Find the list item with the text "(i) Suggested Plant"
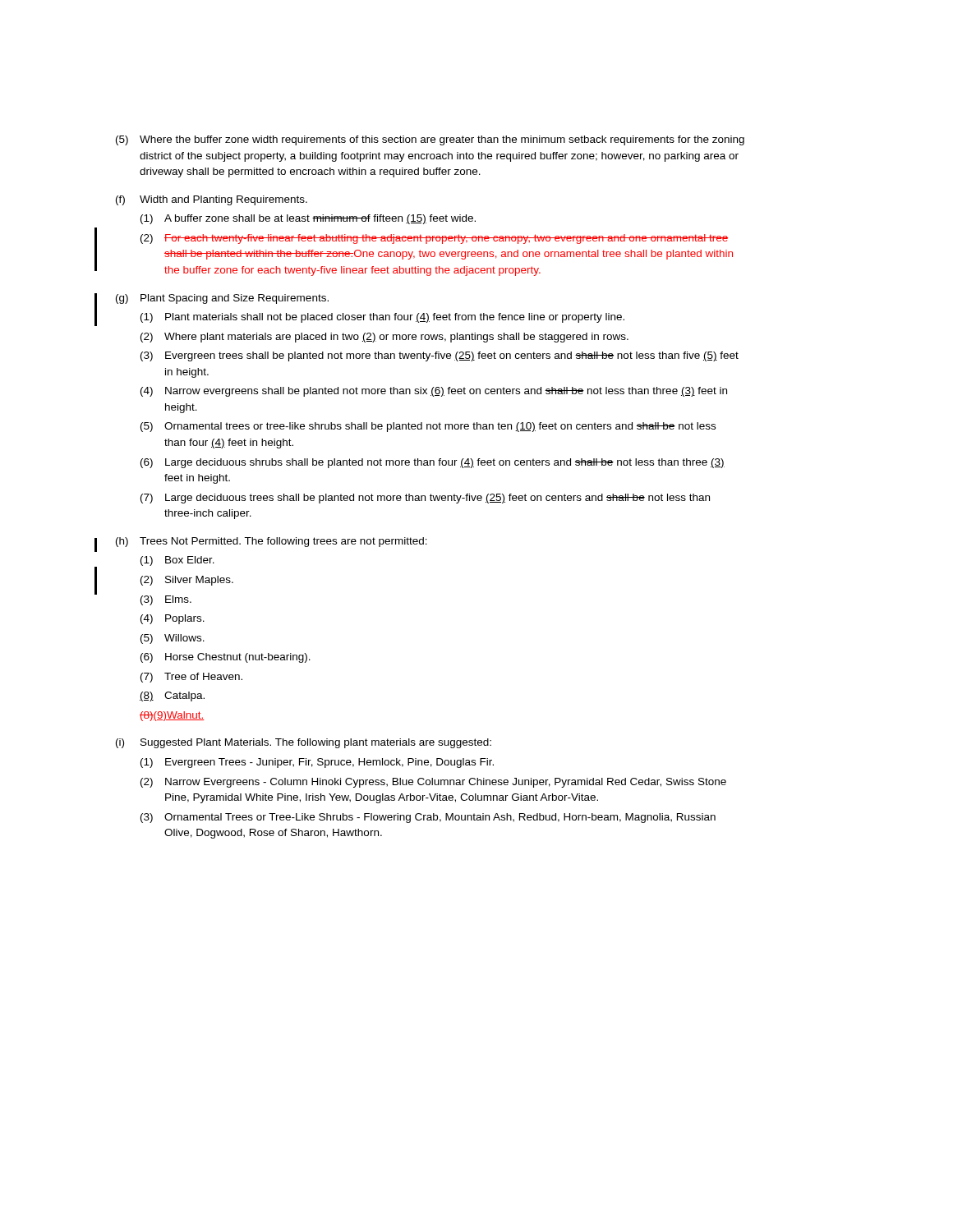The image size is (953, 1232). pos(452,743)
